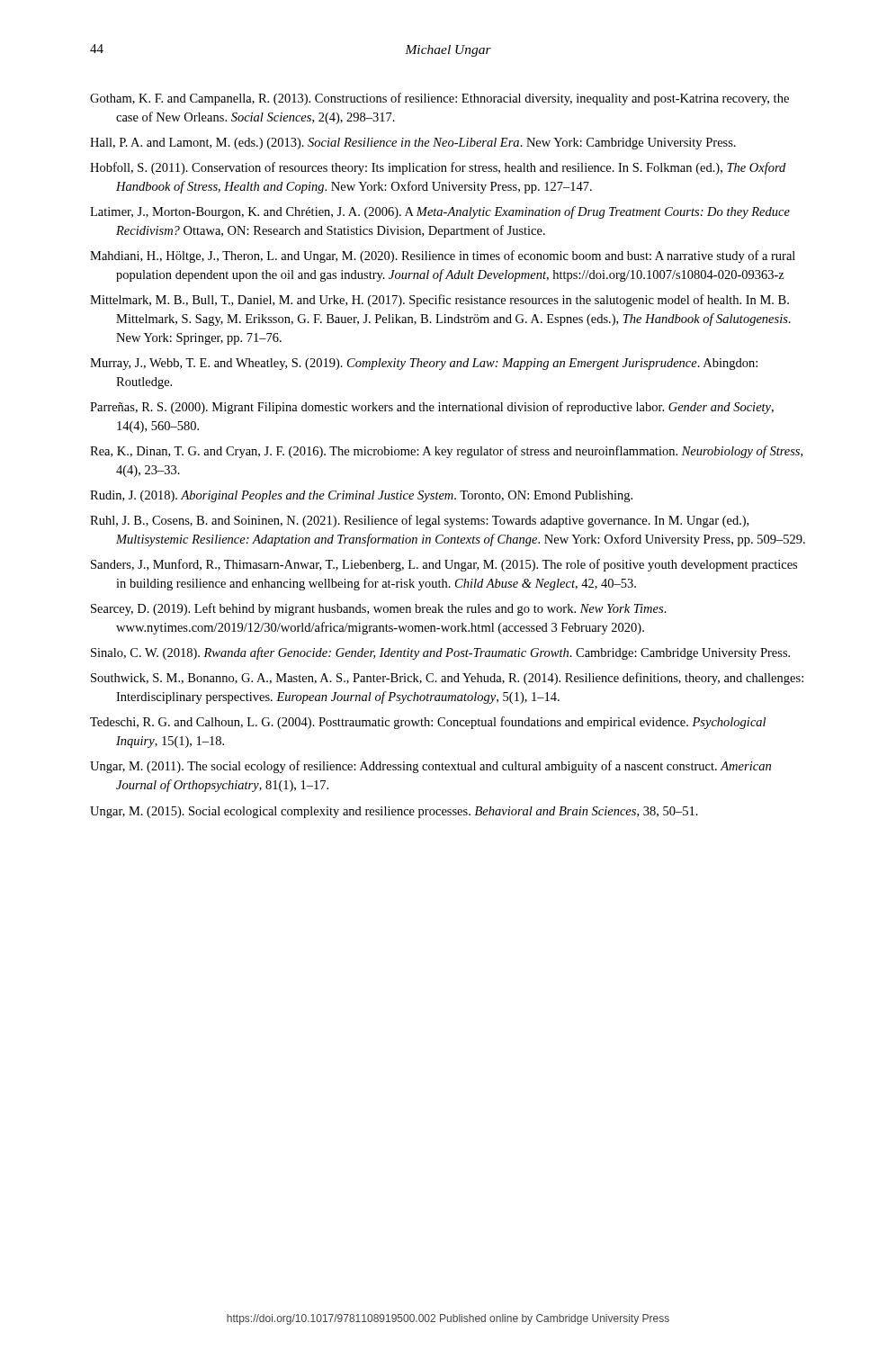Locate the text block starting "Sanders, J., Munford, R.,"
This screenshot has width=896, height=1350.
[x=444, y=574]
